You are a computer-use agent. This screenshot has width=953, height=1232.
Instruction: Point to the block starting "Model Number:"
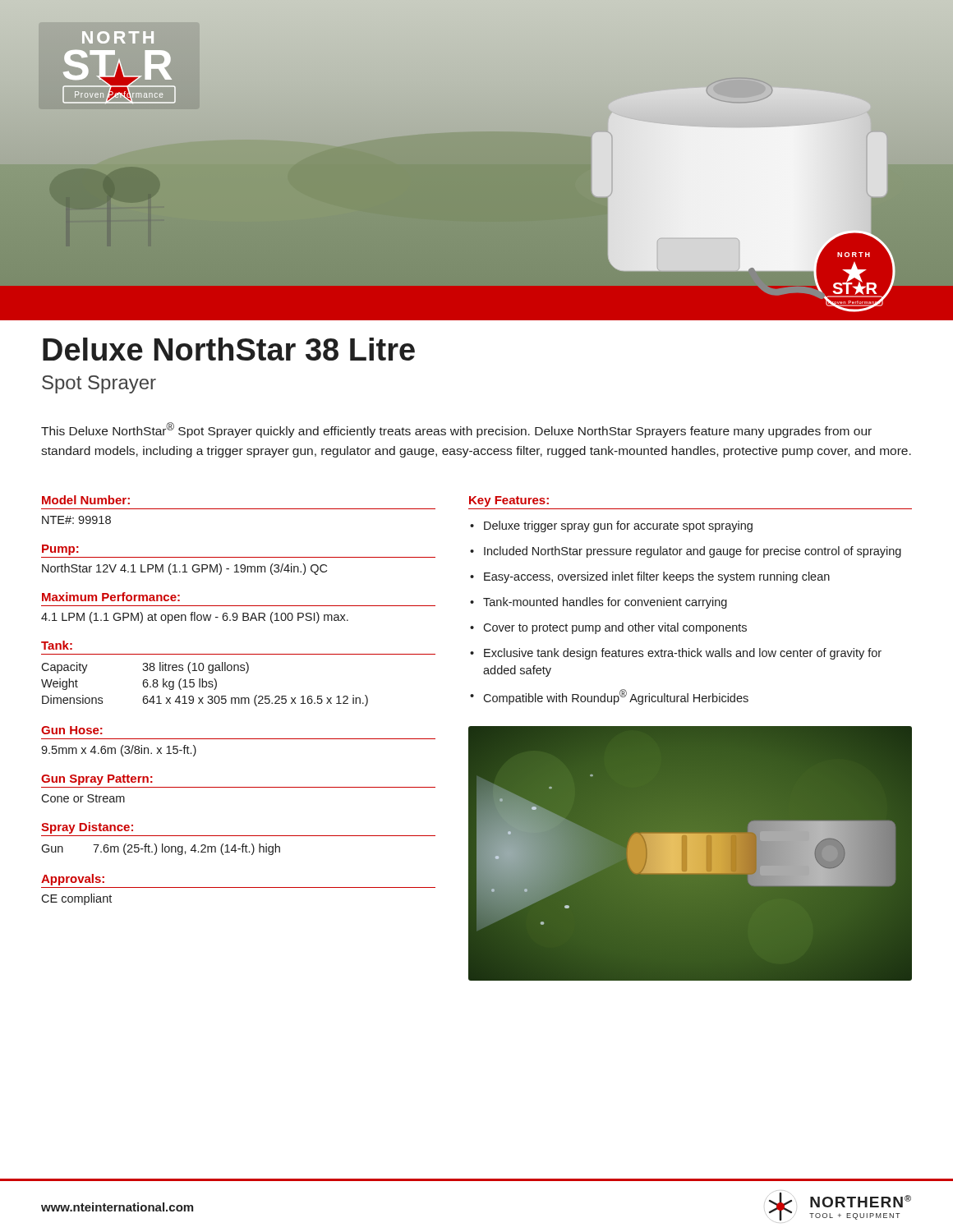86,500
